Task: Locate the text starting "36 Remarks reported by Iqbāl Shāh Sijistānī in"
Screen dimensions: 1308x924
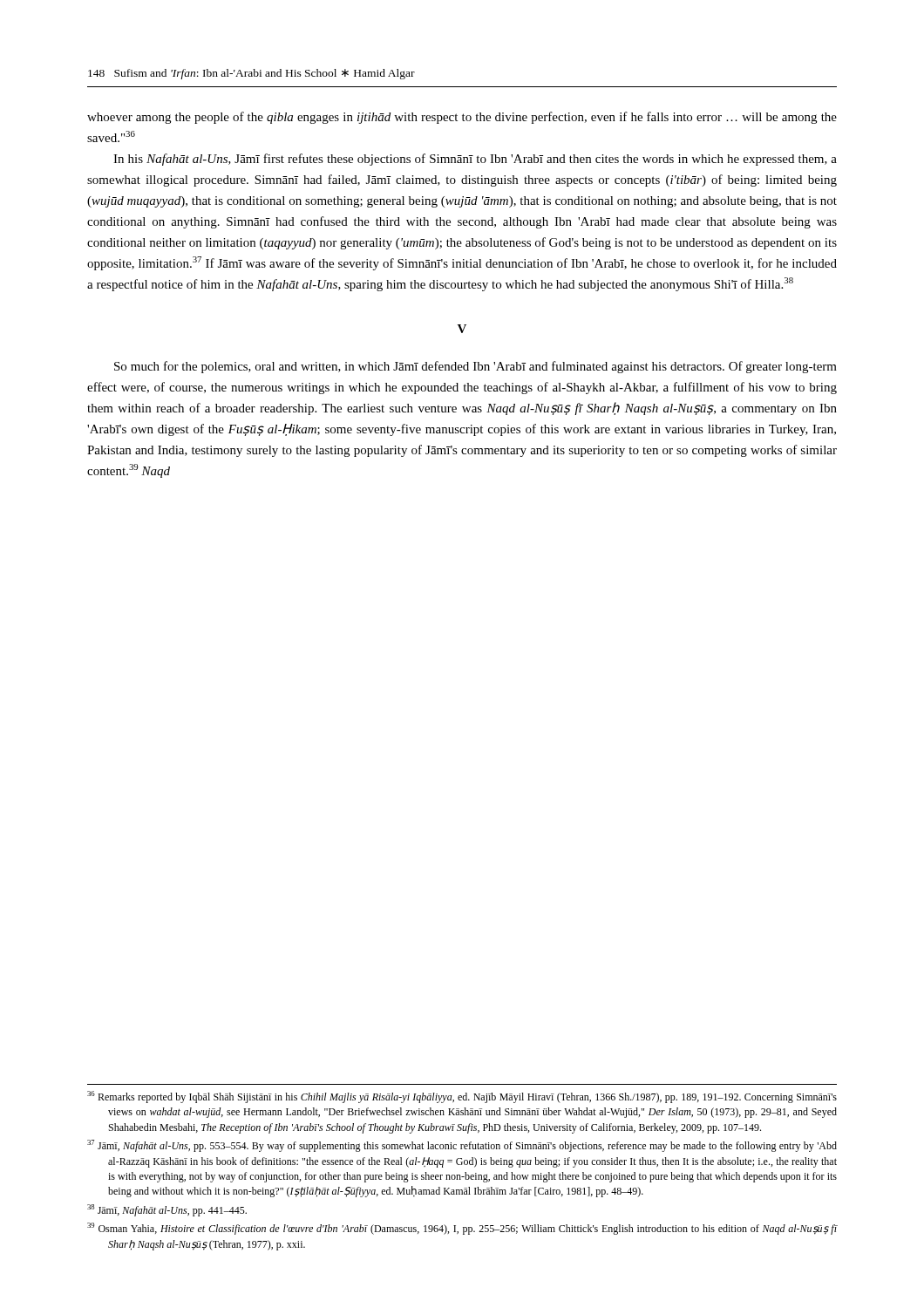Action: point(462,1113)
